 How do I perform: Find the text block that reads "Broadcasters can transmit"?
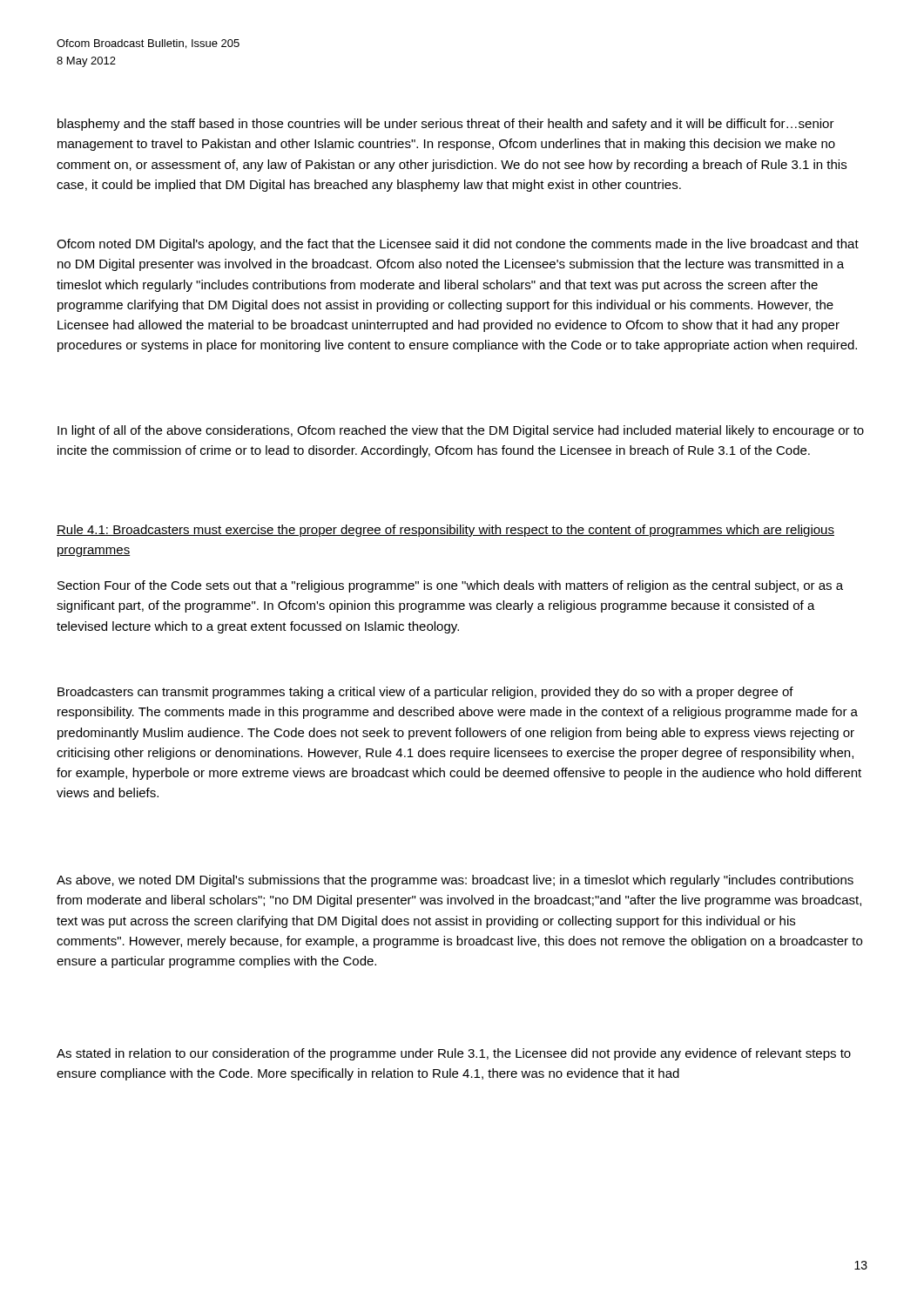pos(459,742)
